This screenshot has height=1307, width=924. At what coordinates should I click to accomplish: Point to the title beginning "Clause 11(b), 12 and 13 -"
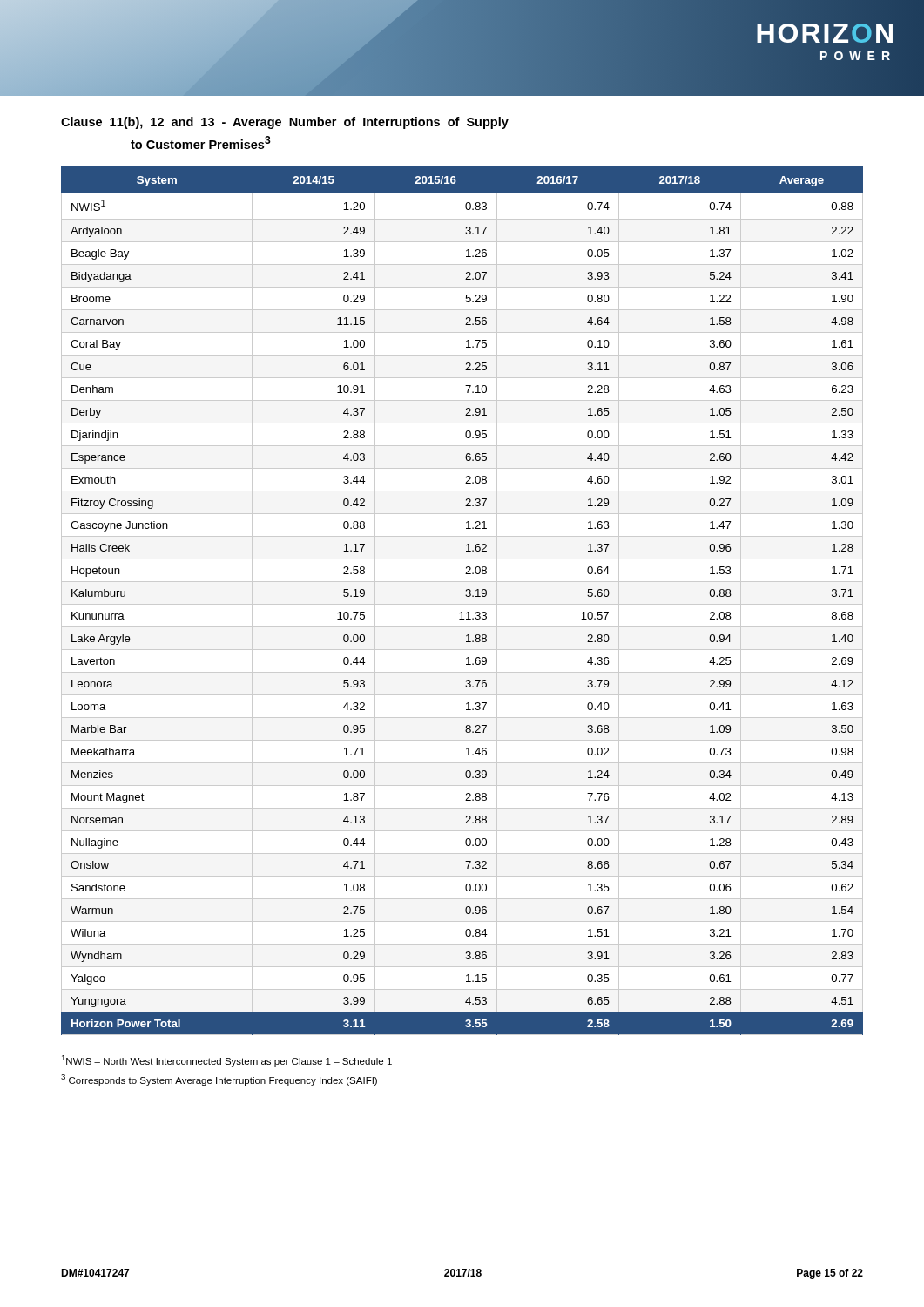[x=285, y=133]
